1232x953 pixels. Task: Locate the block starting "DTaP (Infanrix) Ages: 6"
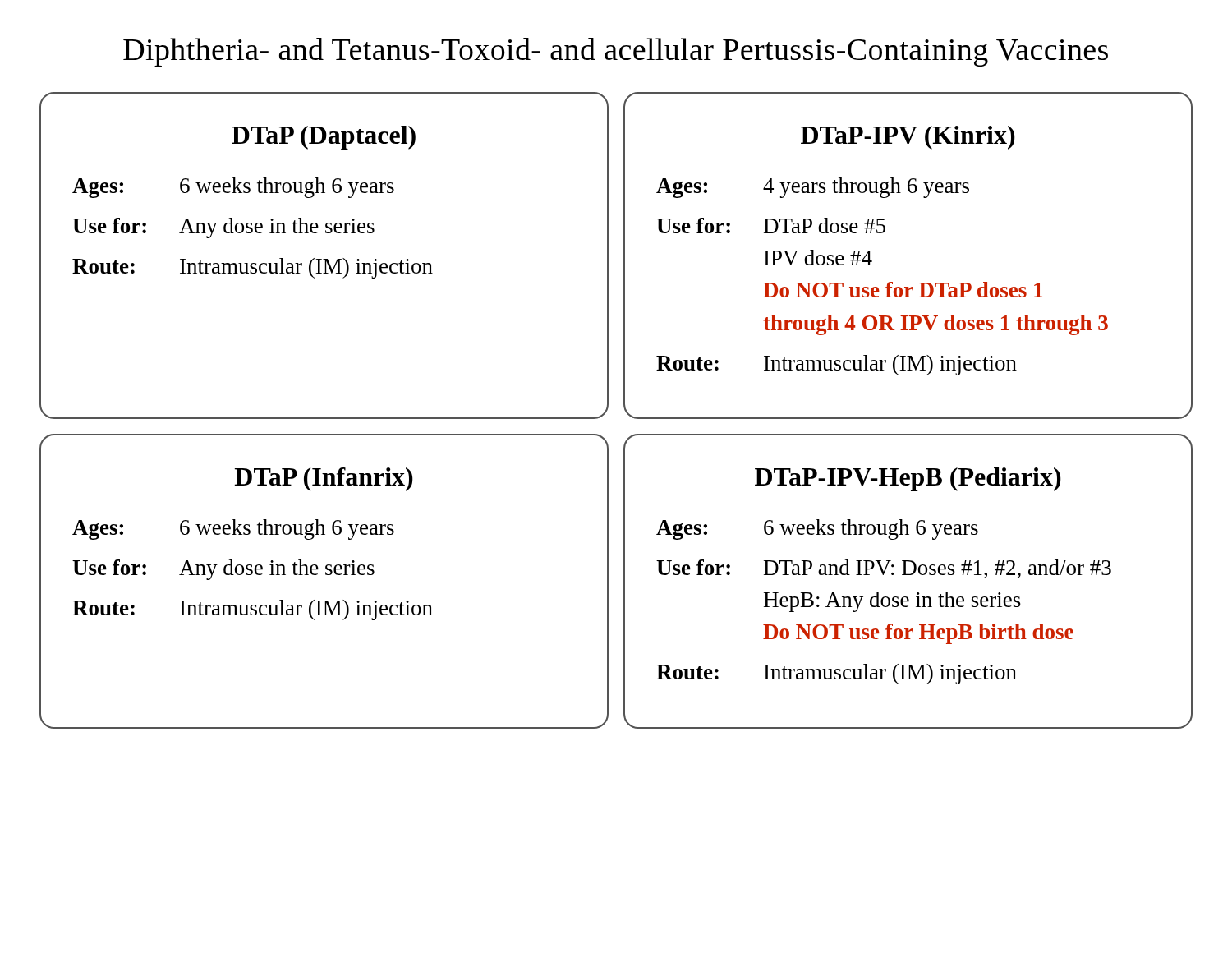click(324, 543)
